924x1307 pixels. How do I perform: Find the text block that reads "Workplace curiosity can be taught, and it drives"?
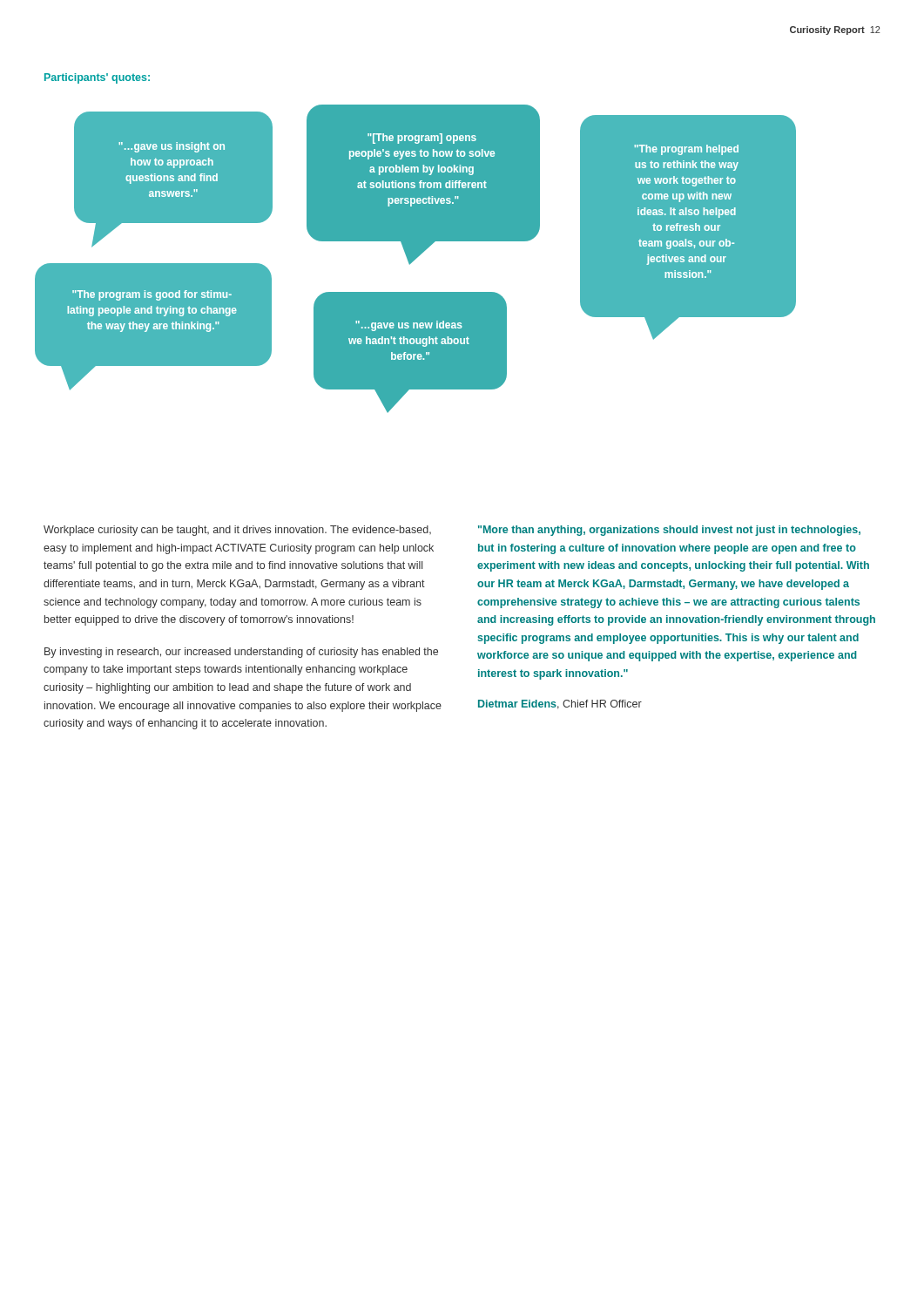239,575
